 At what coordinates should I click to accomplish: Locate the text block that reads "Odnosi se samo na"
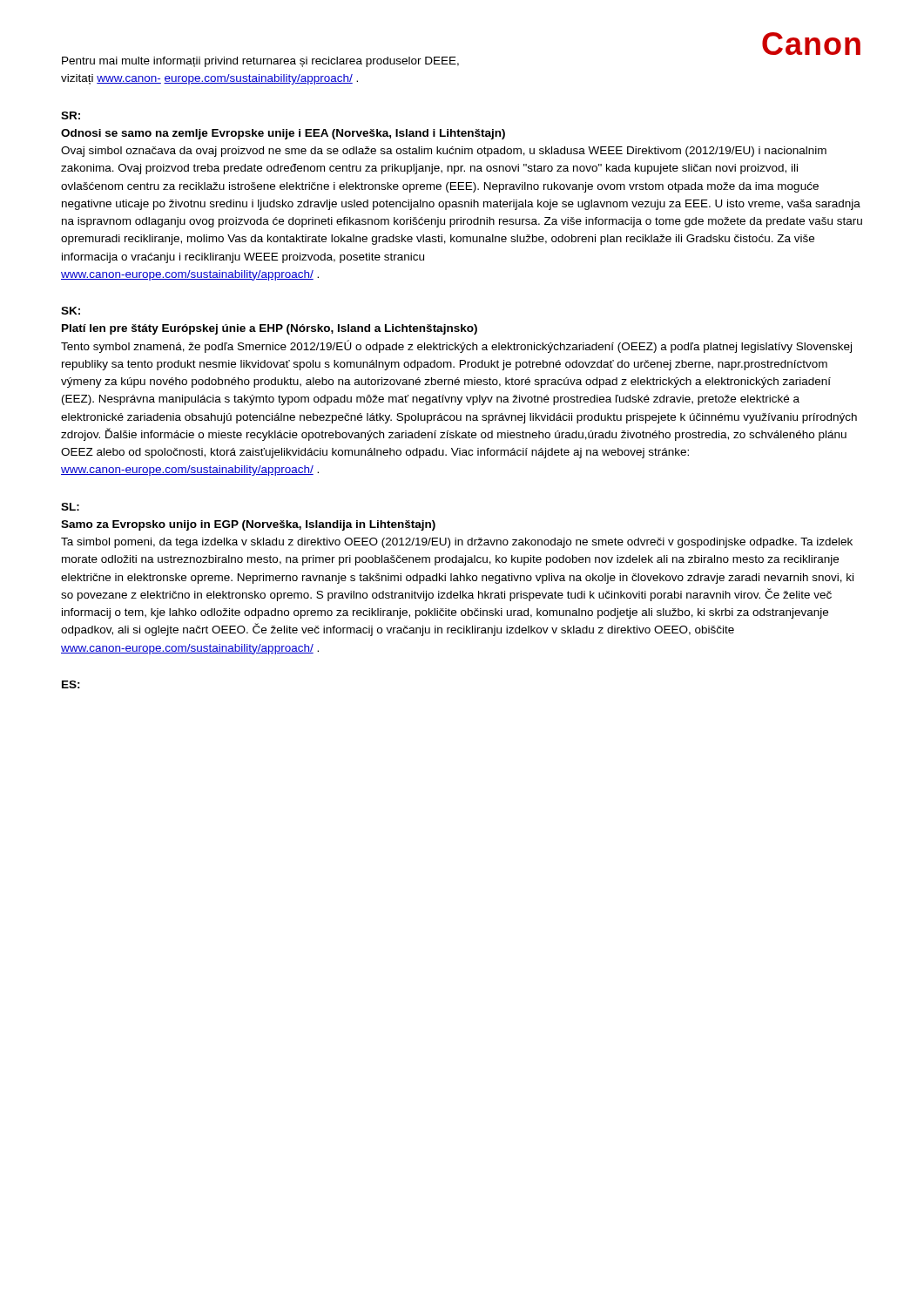click(462, 203)
